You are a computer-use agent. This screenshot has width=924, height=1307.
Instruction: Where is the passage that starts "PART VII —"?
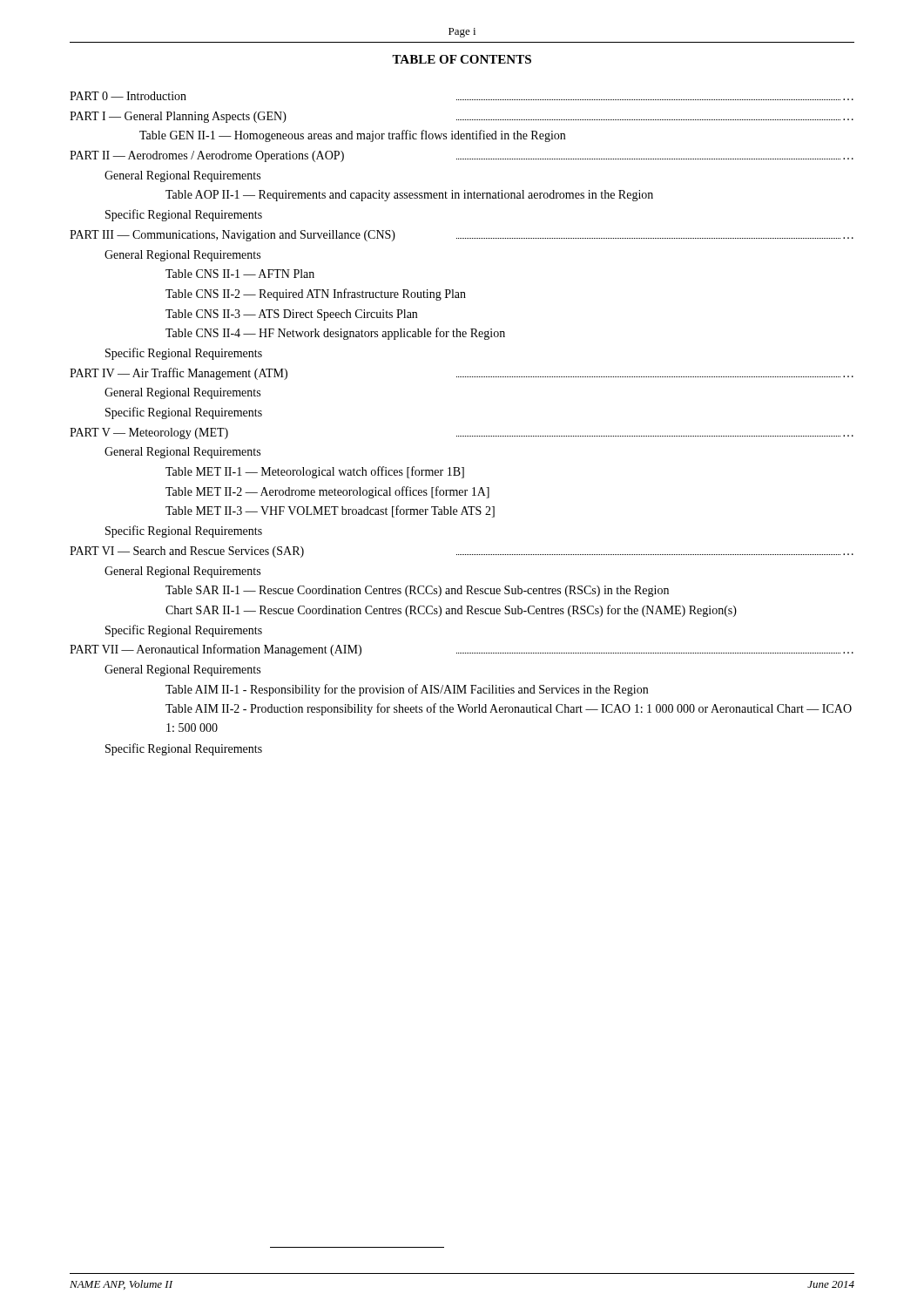(x=462, y=650)
